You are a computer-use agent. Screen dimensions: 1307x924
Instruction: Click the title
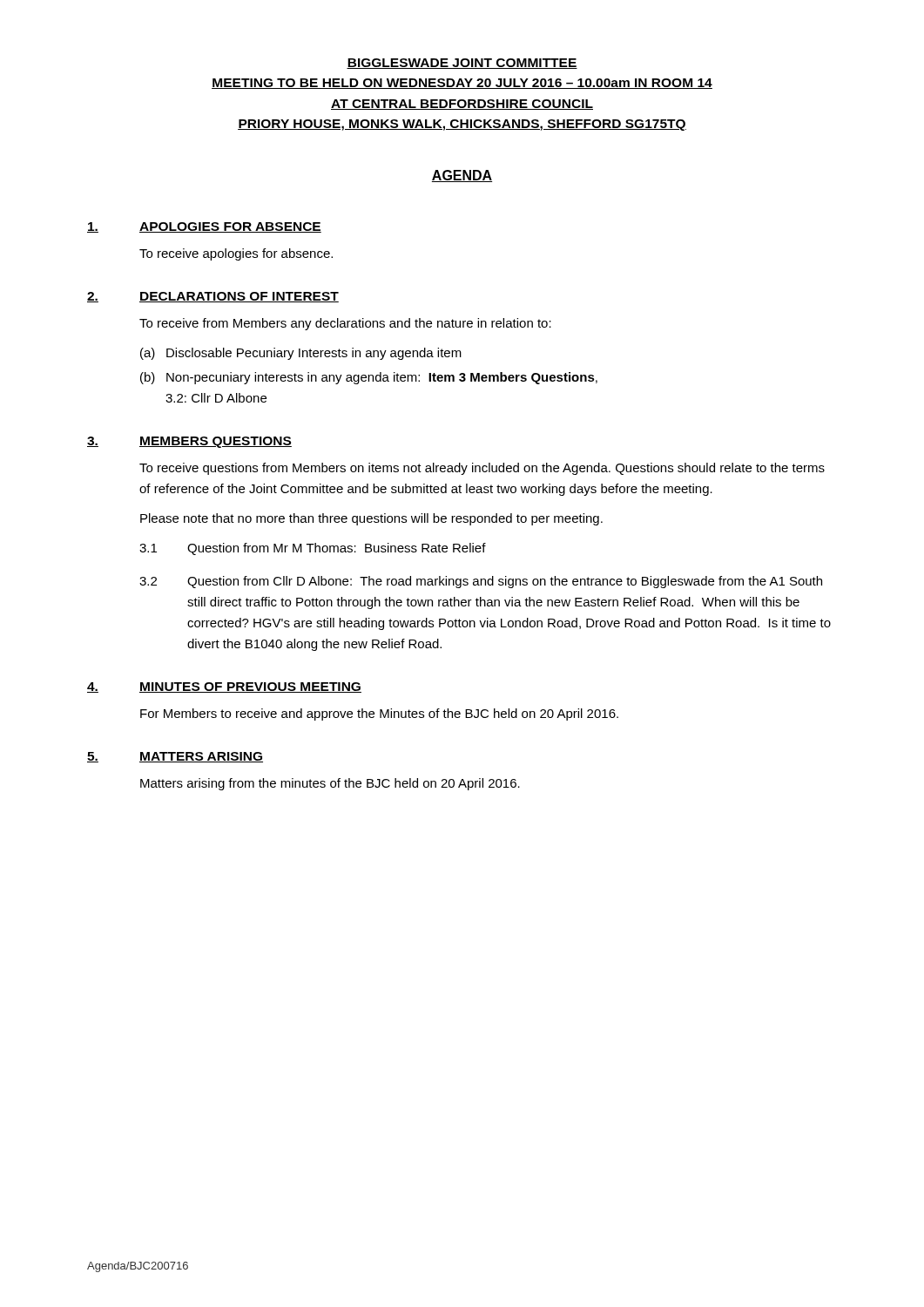pos(462,93)
